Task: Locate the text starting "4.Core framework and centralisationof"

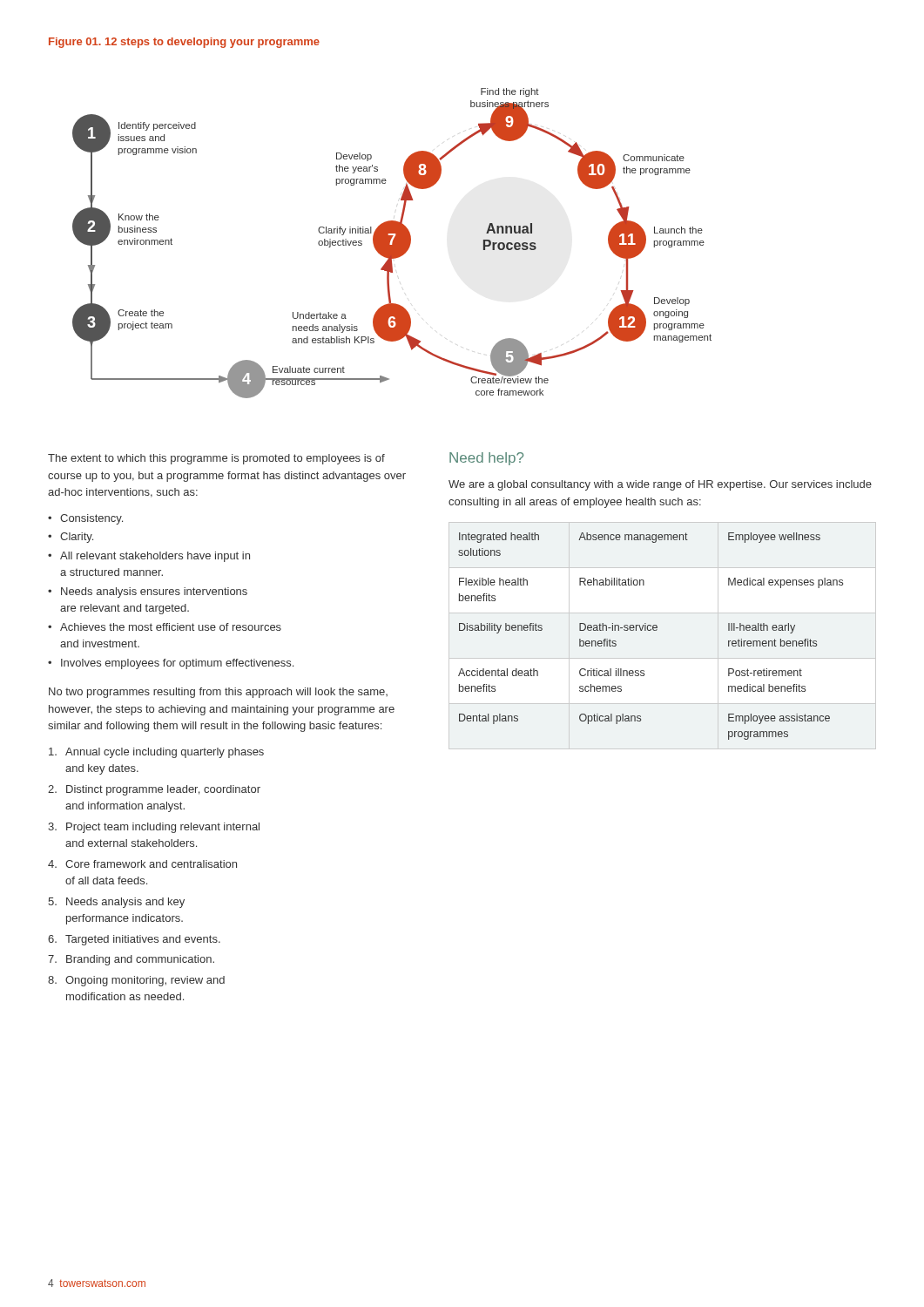Action: click(143, 871)
